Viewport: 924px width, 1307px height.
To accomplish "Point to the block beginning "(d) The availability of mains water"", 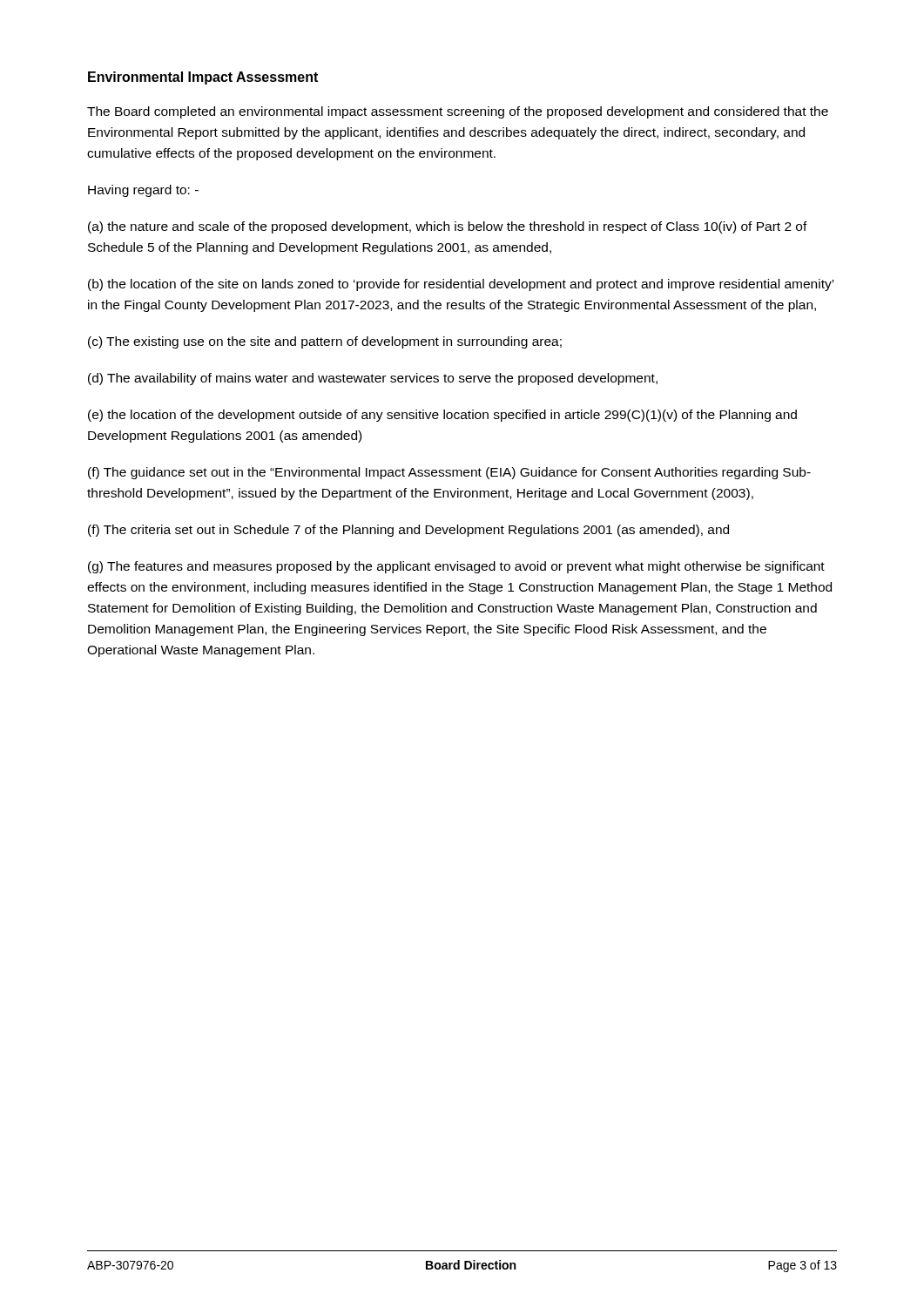I will pos(373,378).
